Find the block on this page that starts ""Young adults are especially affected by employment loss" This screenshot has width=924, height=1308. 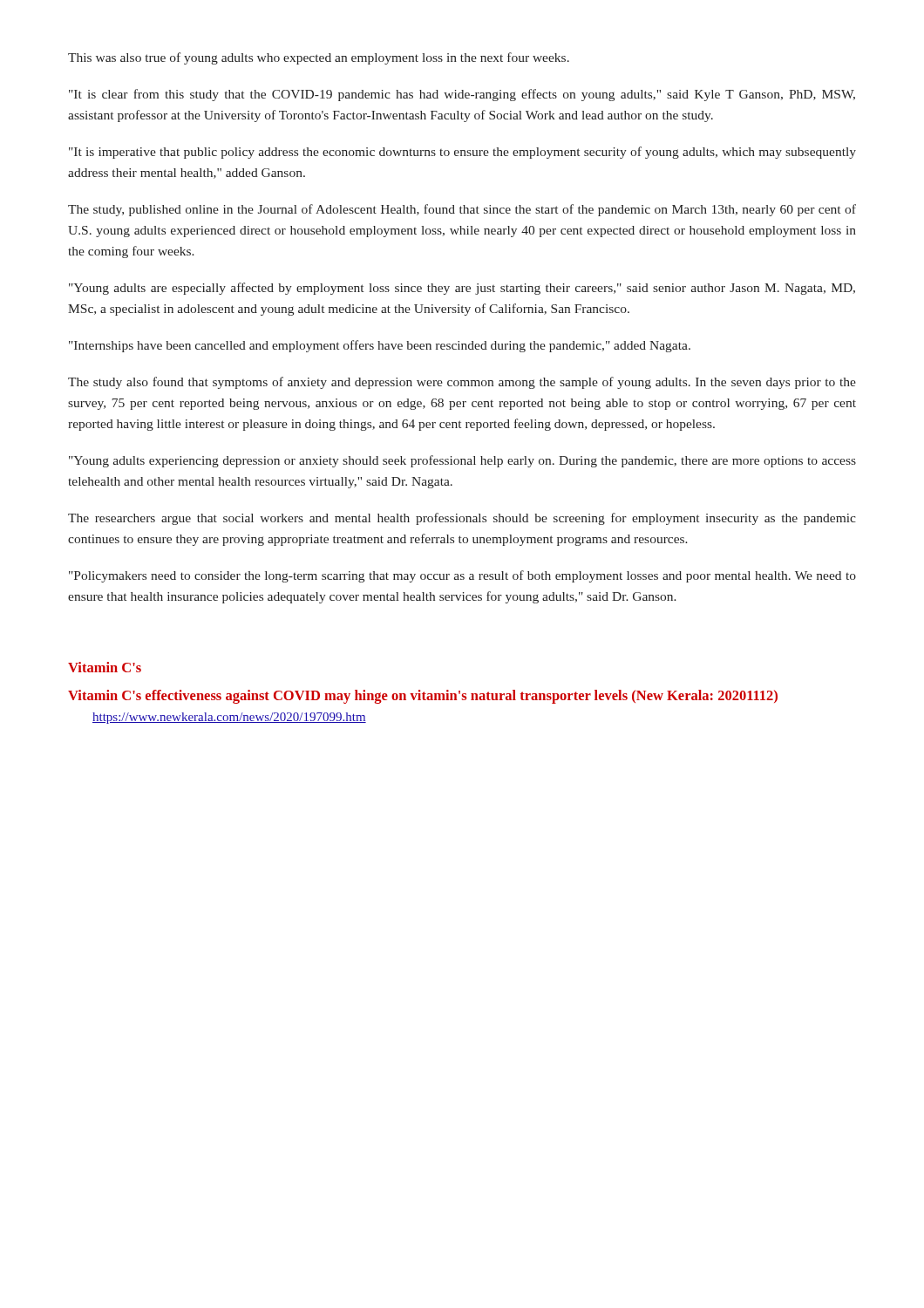pos(462,298)
